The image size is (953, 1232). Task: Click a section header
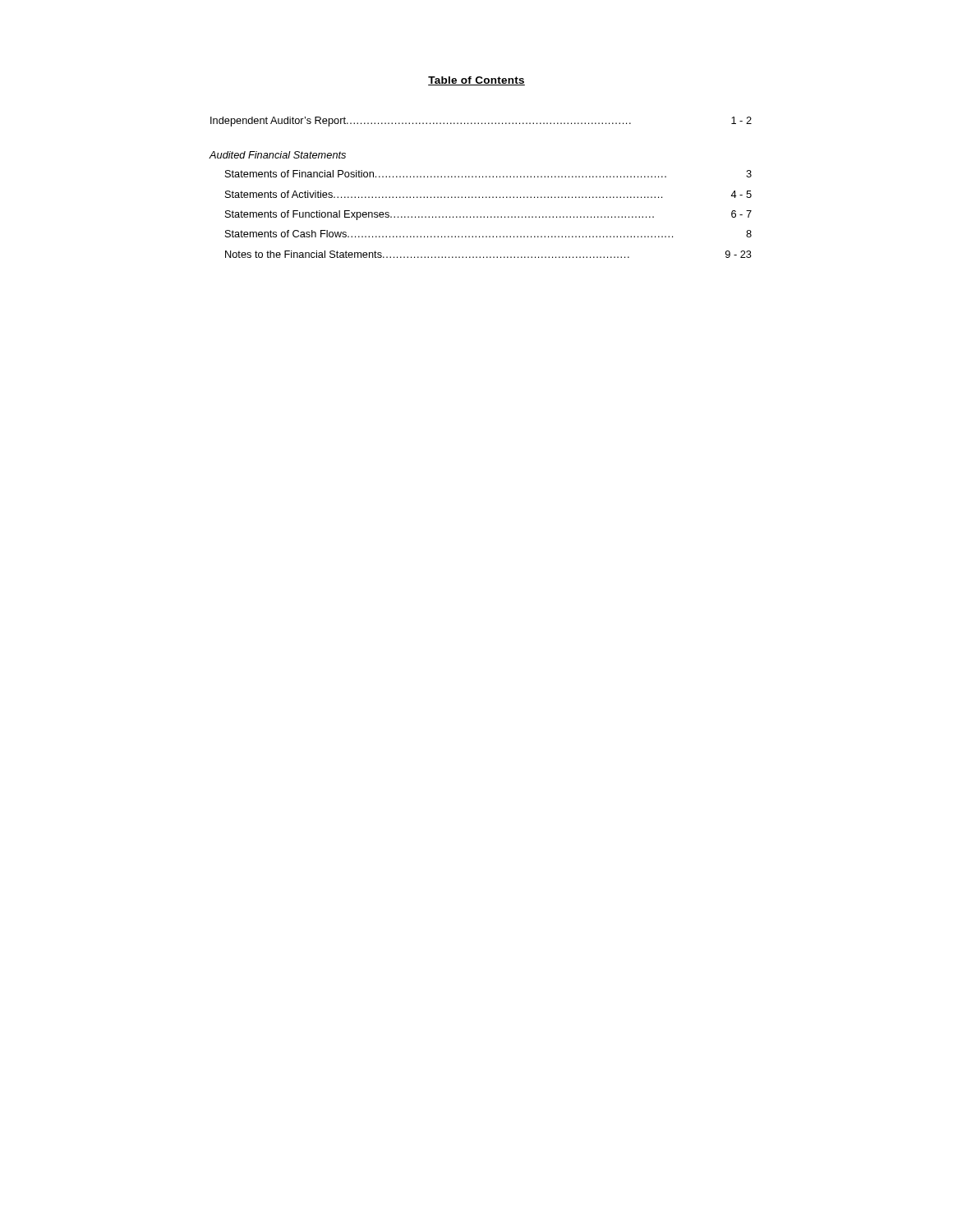coord(278,155)
